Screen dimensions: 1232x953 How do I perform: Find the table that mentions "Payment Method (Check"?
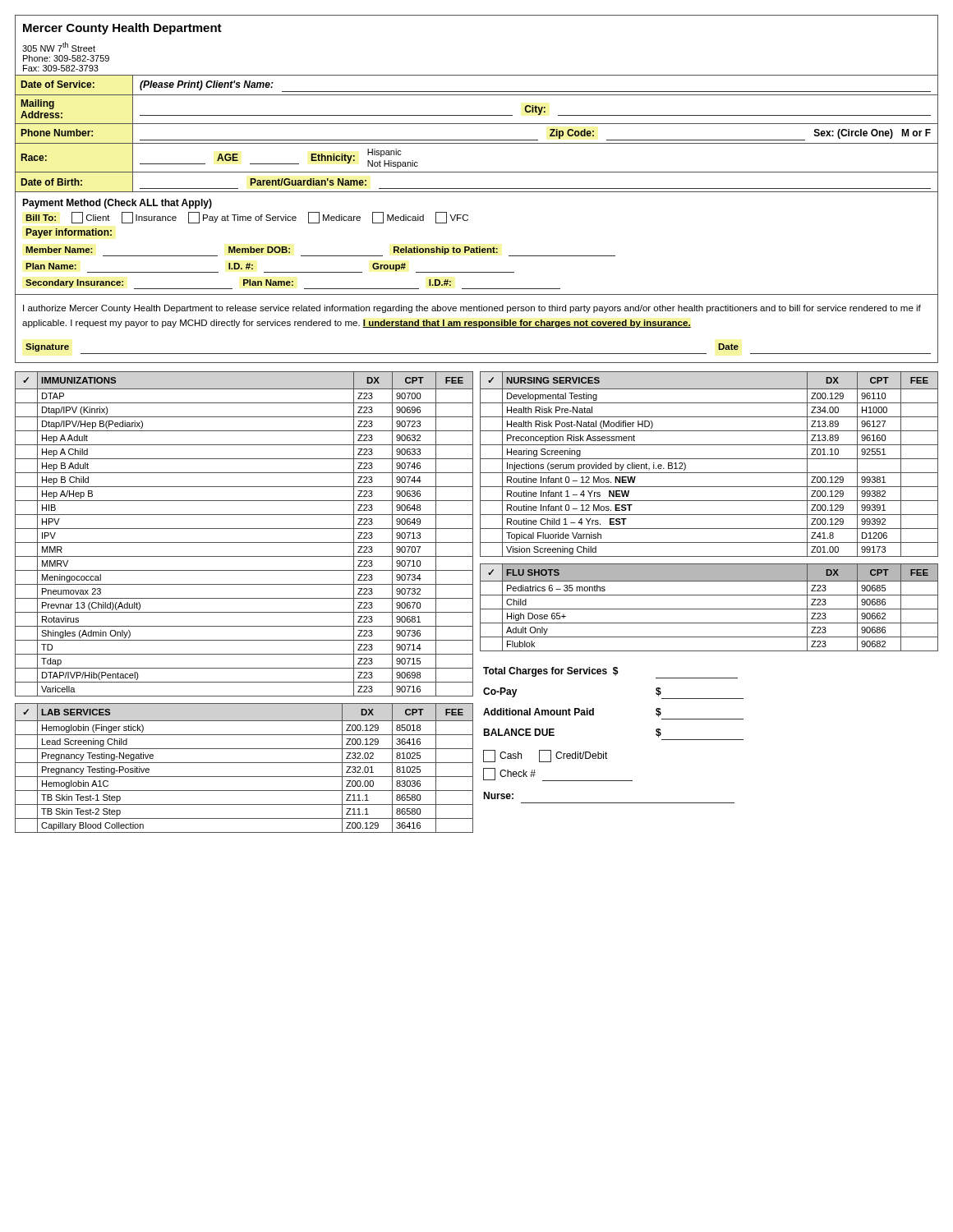coord(476,244)
